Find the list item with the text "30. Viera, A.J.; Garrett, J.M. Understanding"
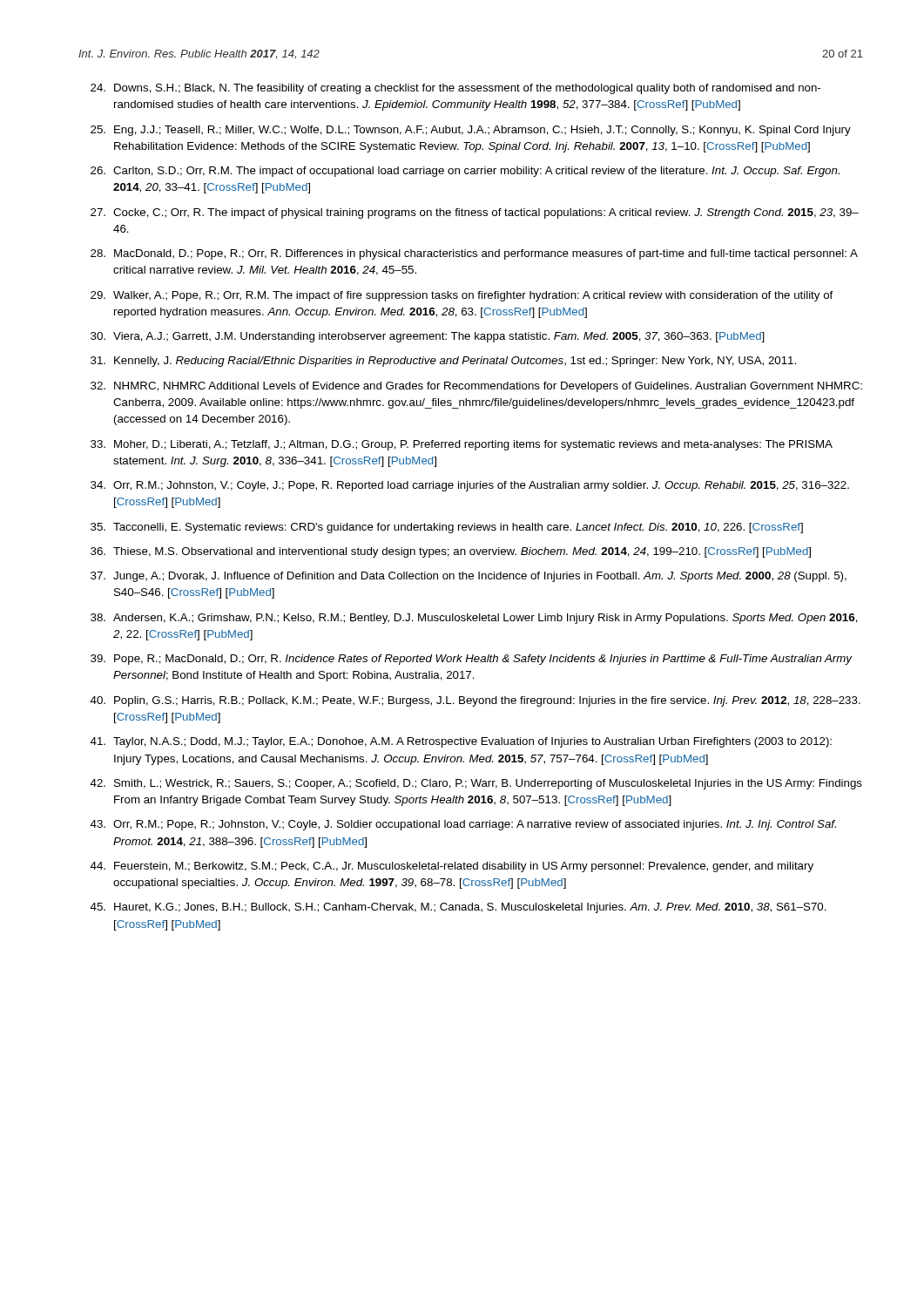Screen dimensions: 1307x924 [471, 336]
